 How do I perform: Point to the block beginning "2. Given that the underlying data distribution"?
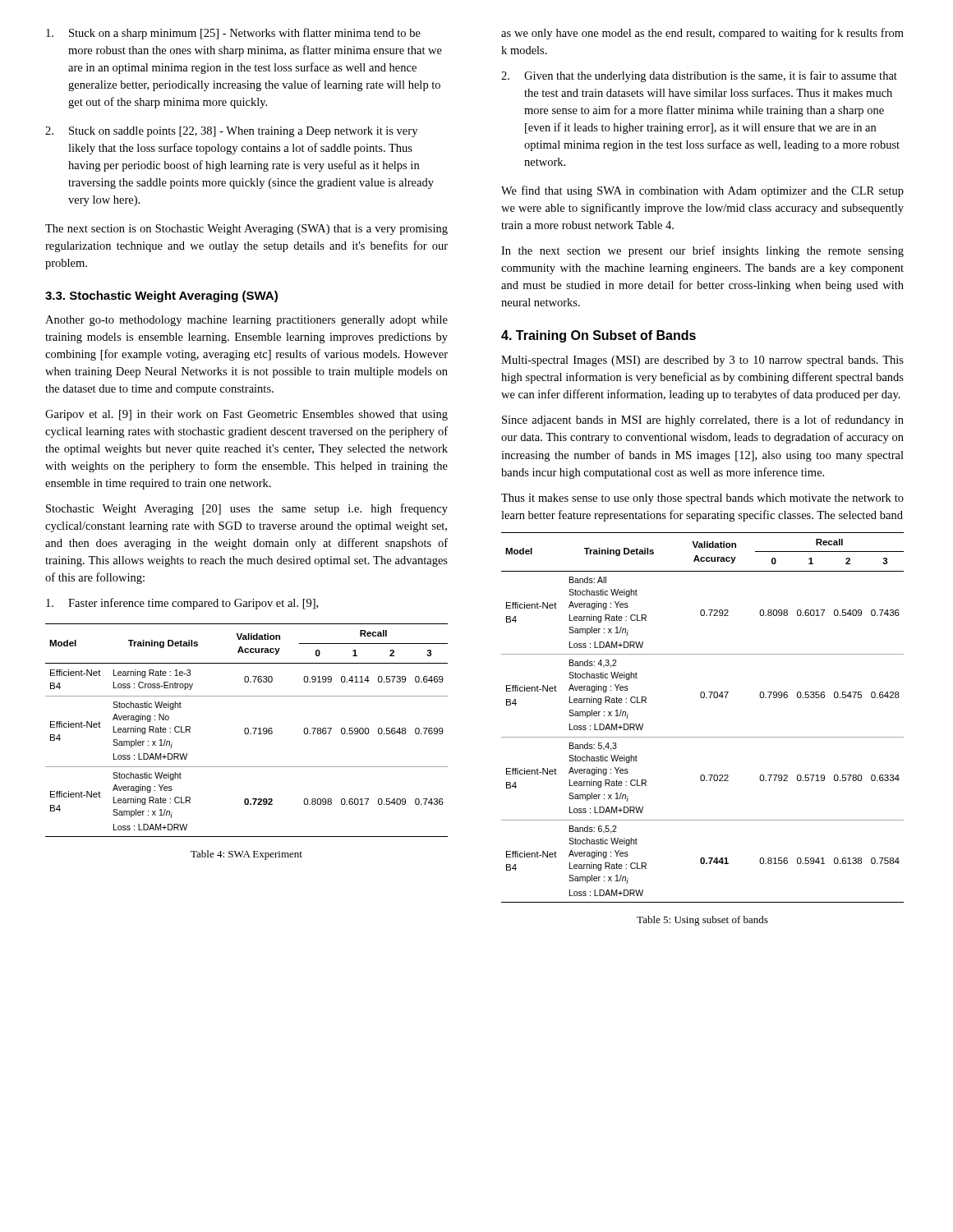[702, 119]
